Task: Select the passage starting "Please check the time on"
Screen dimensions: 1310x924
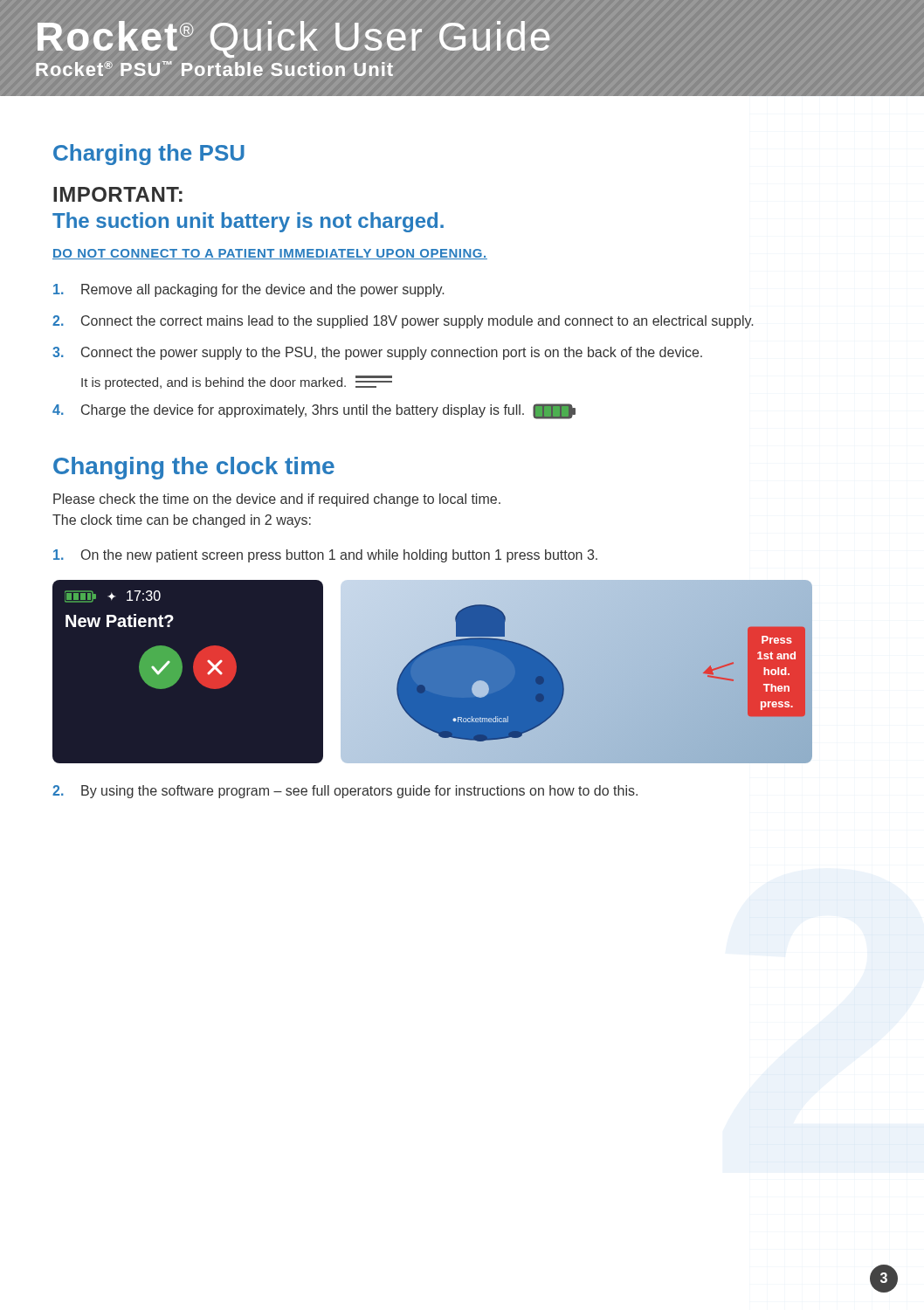Action: (x=277, y=510)
